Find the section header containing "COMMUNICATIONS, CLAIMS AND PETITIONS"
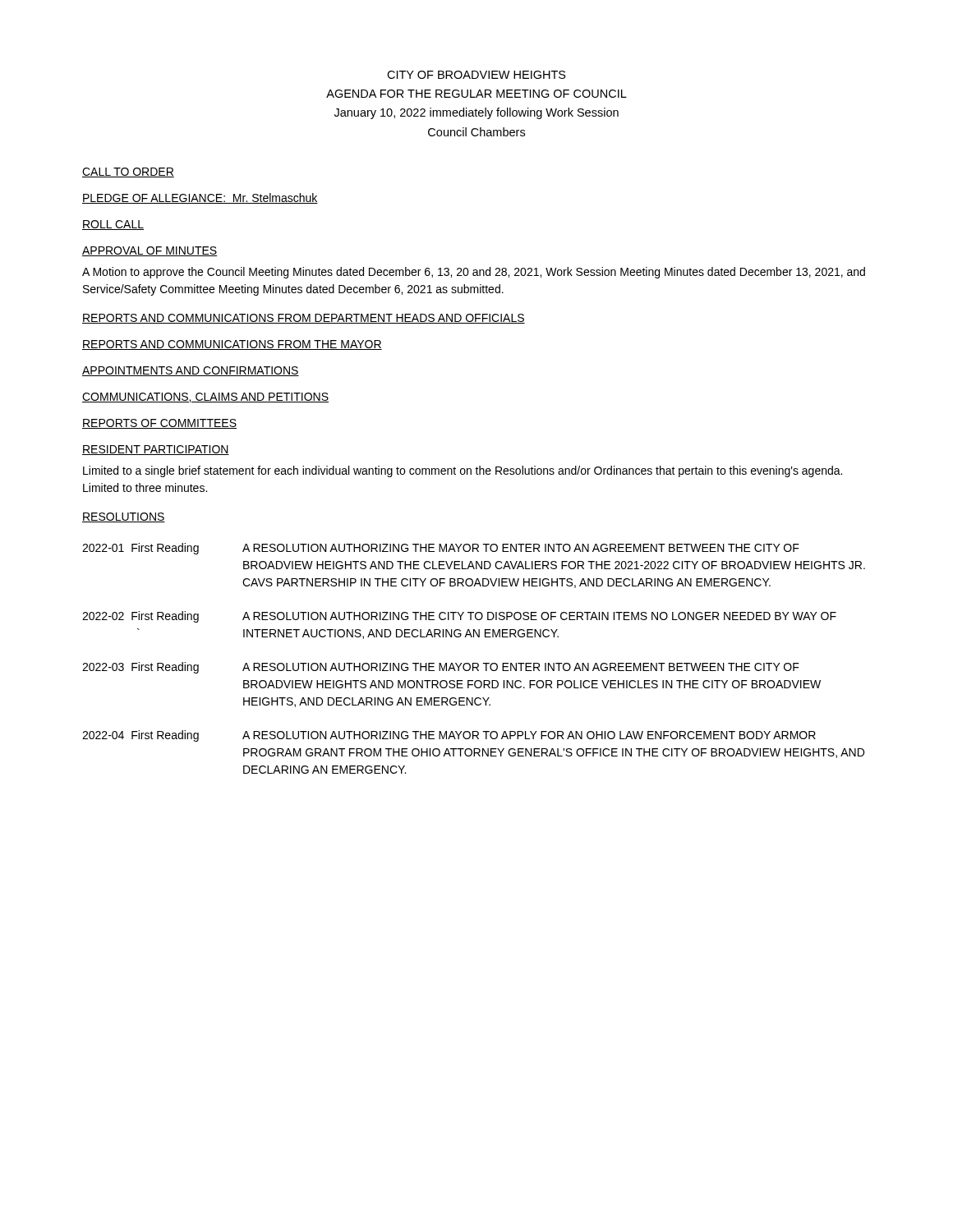Image resolution: width=953 pixels, height=1232 pixels. tap(205, 398)
